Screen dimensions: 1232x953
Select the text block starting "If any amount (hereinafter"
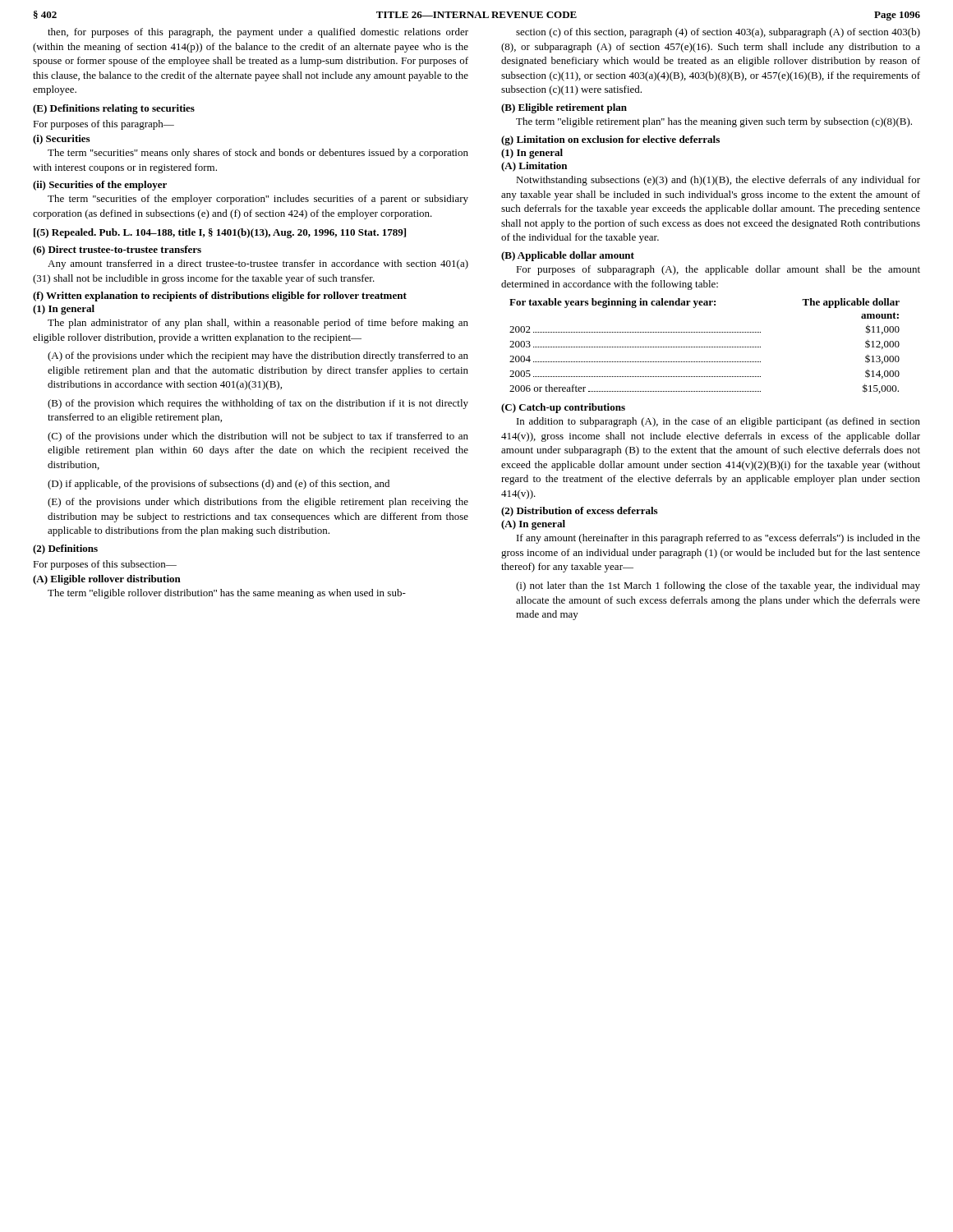711,576
